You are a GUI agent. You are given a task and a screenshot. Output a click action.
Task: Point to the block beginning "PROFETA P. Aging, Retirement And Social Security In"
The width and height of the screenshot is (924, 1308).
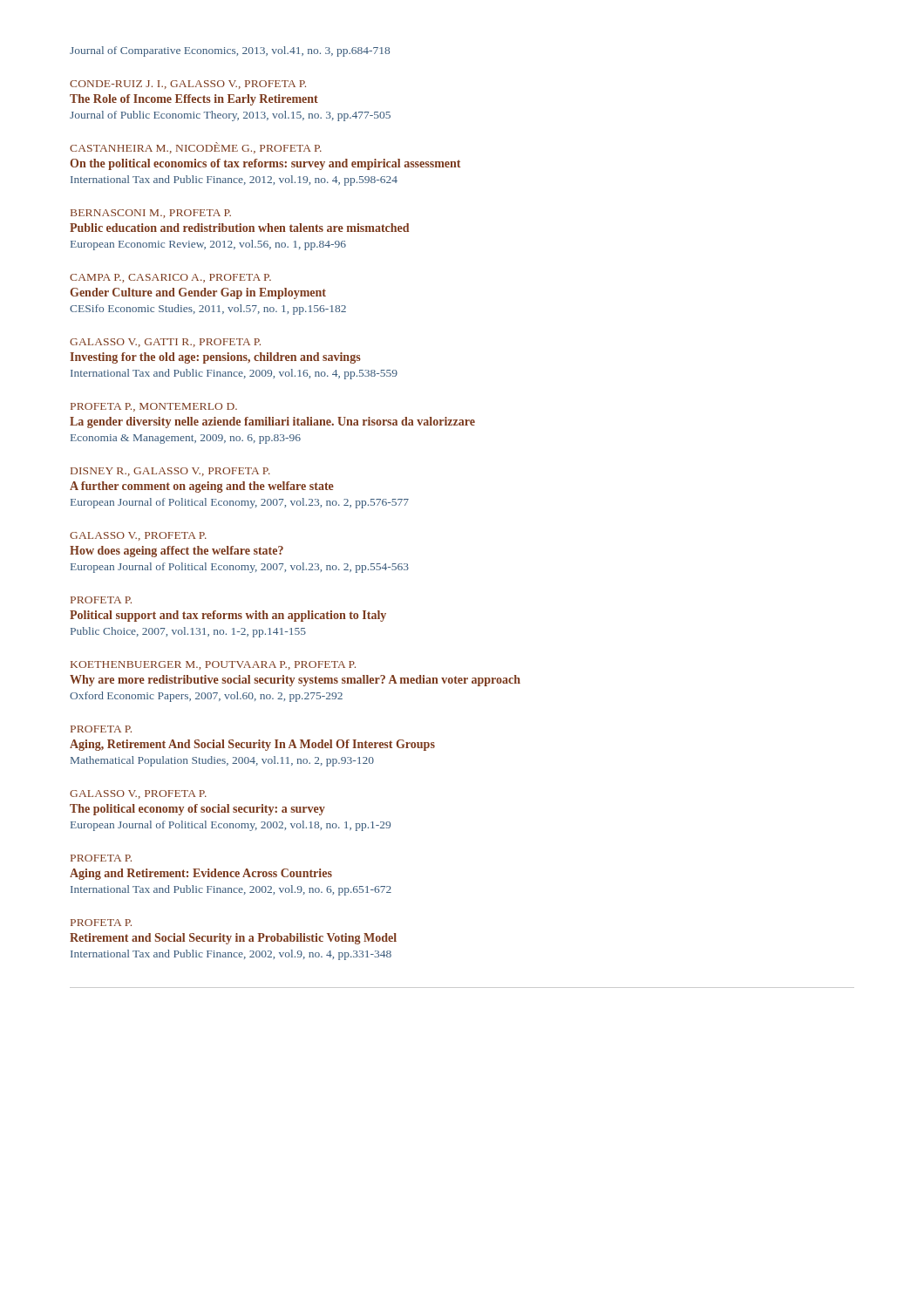click(x=101, y=729)
